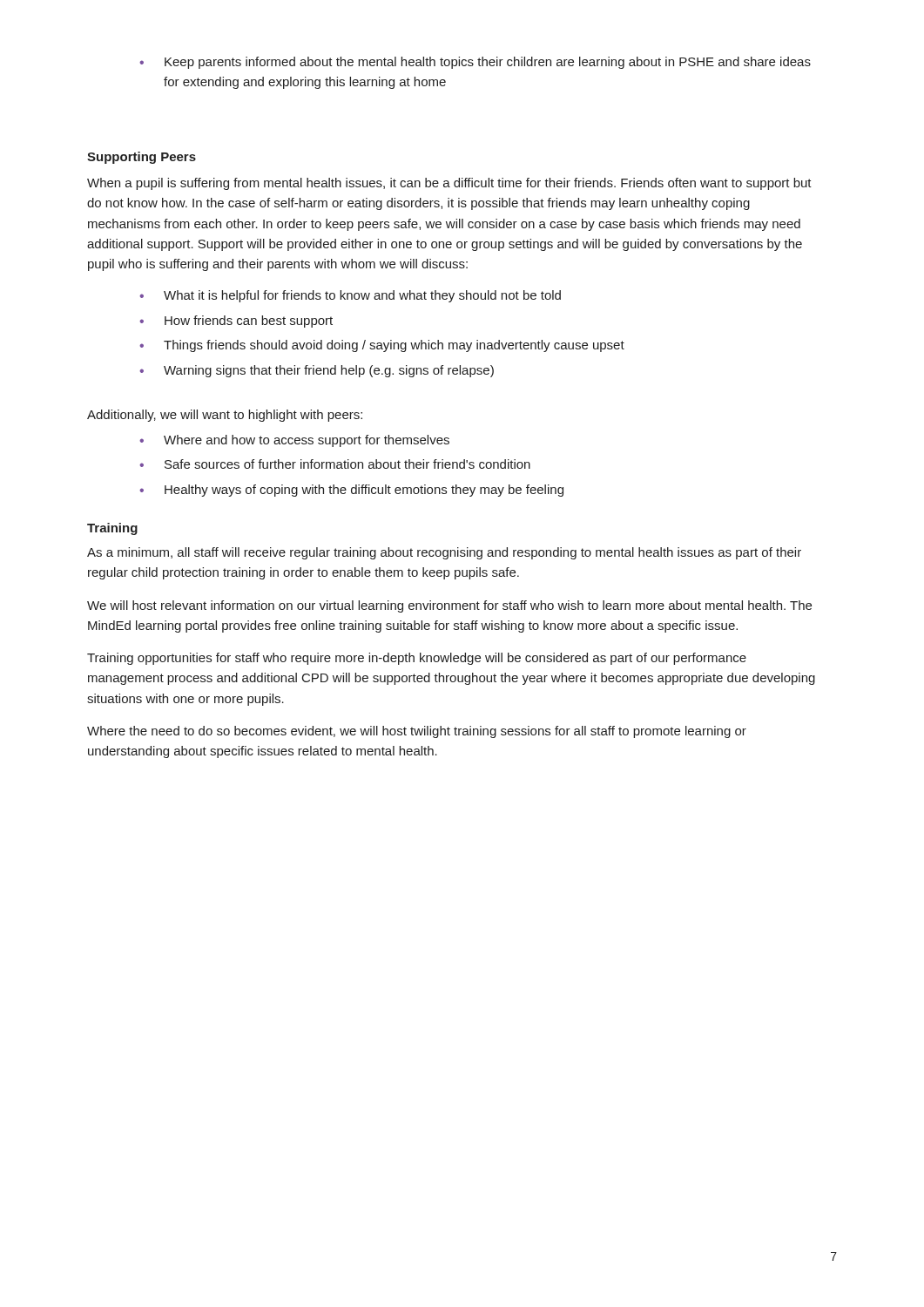Point to the text starting "When a pupil is"
This screenshot has height=1307, width=924.
tap(449, 223)
